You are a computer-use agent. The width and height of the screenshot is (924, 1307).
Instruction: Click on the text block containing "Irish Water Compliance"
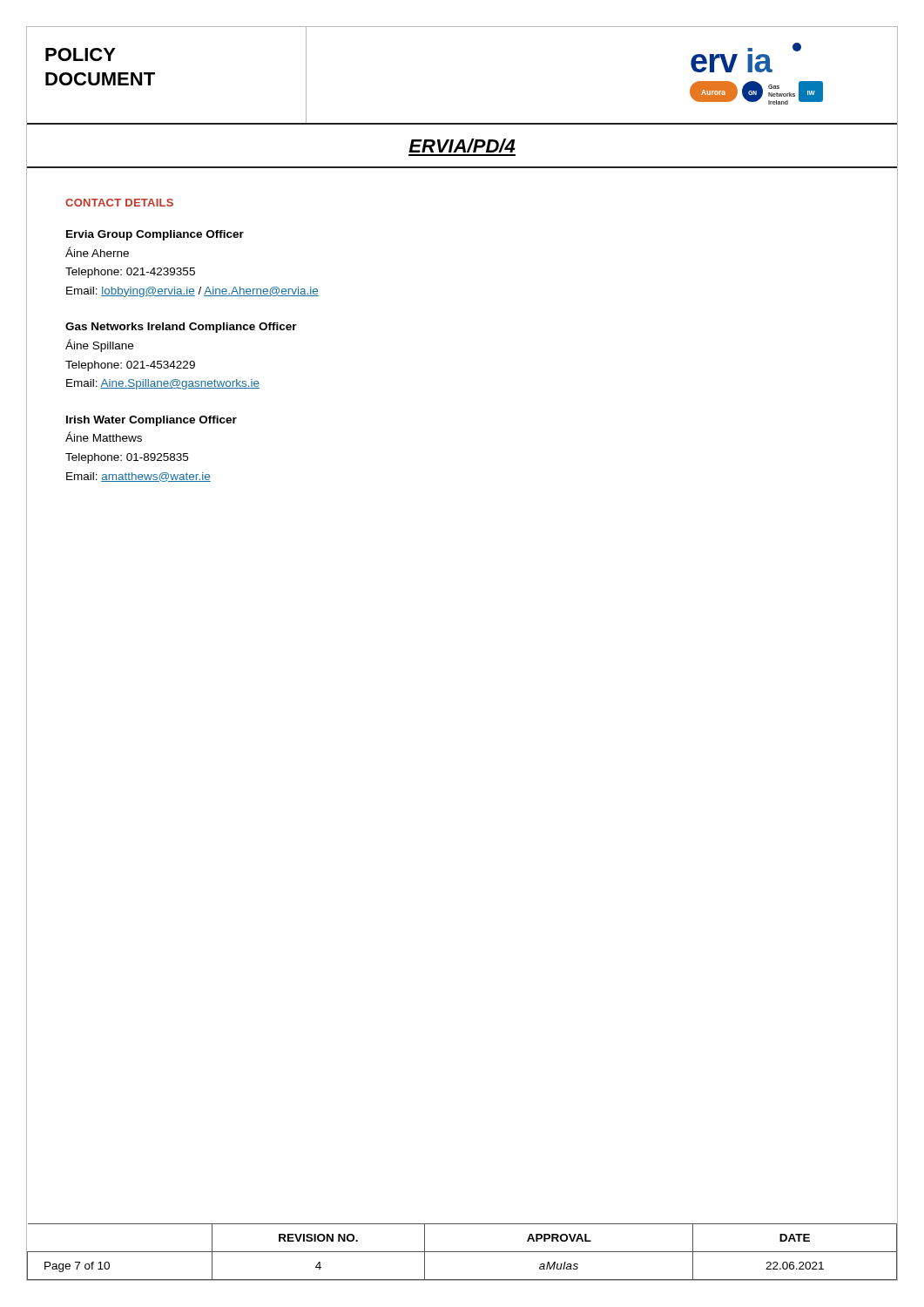click(x=151, y=448)
